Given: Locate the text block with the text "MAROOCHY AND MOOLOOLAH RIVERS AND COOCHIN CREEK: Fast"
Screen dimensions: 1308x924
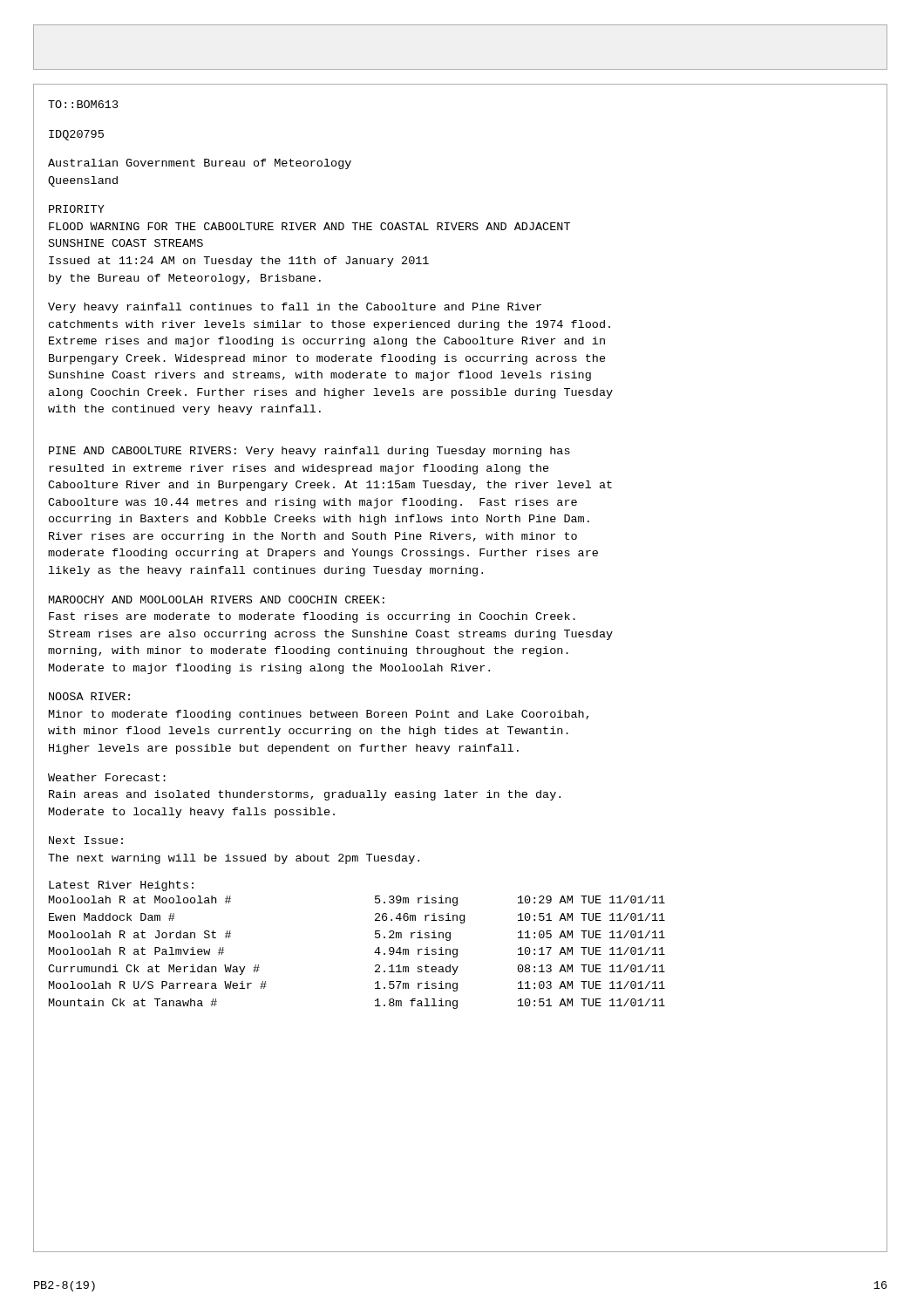Looking at the screenshot, I should click(x=330, y=634).
